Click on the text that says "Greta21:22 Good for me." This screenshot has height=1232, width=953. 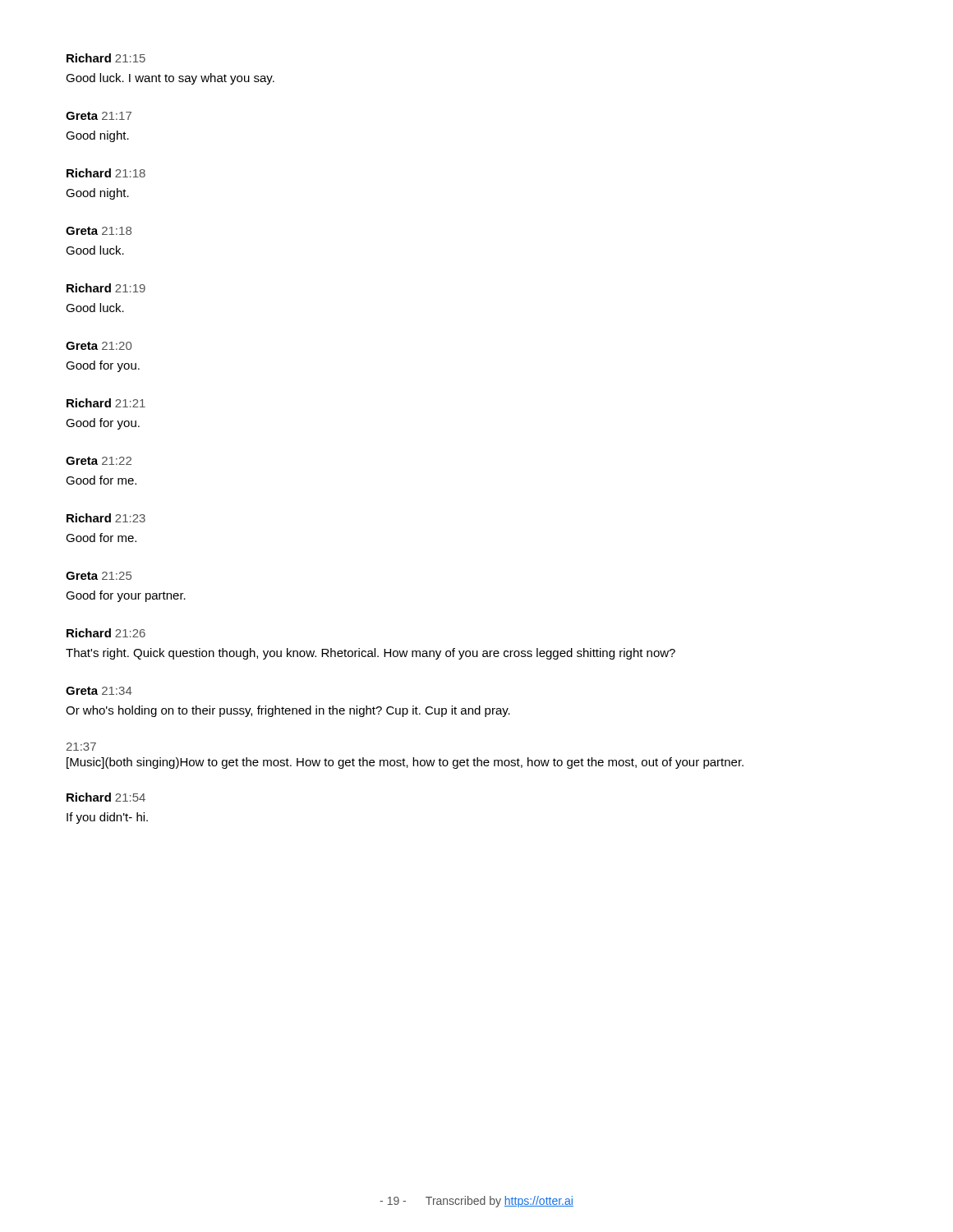(99, 461)
